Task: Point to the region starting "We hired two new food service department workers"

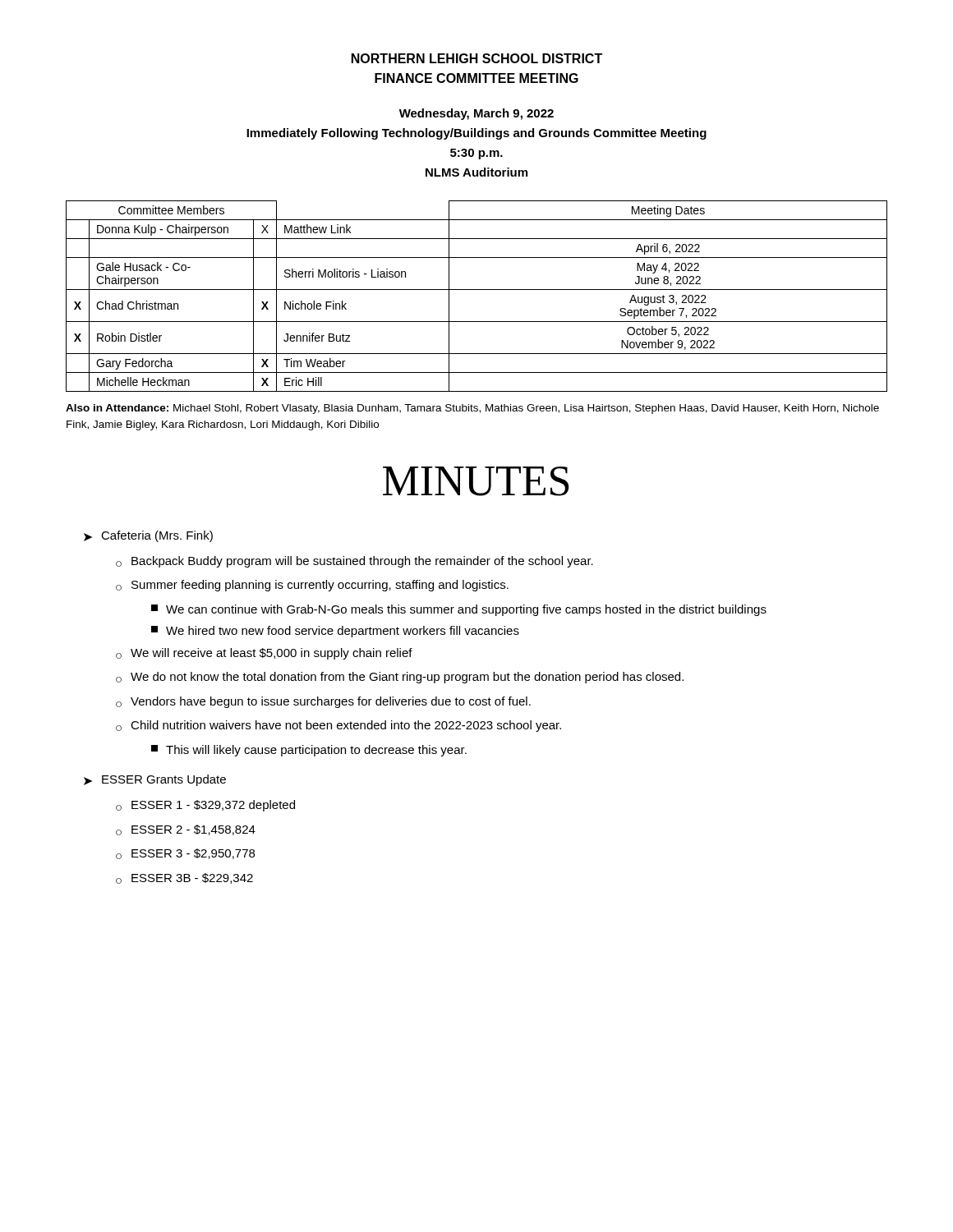Action: [335, 631]
